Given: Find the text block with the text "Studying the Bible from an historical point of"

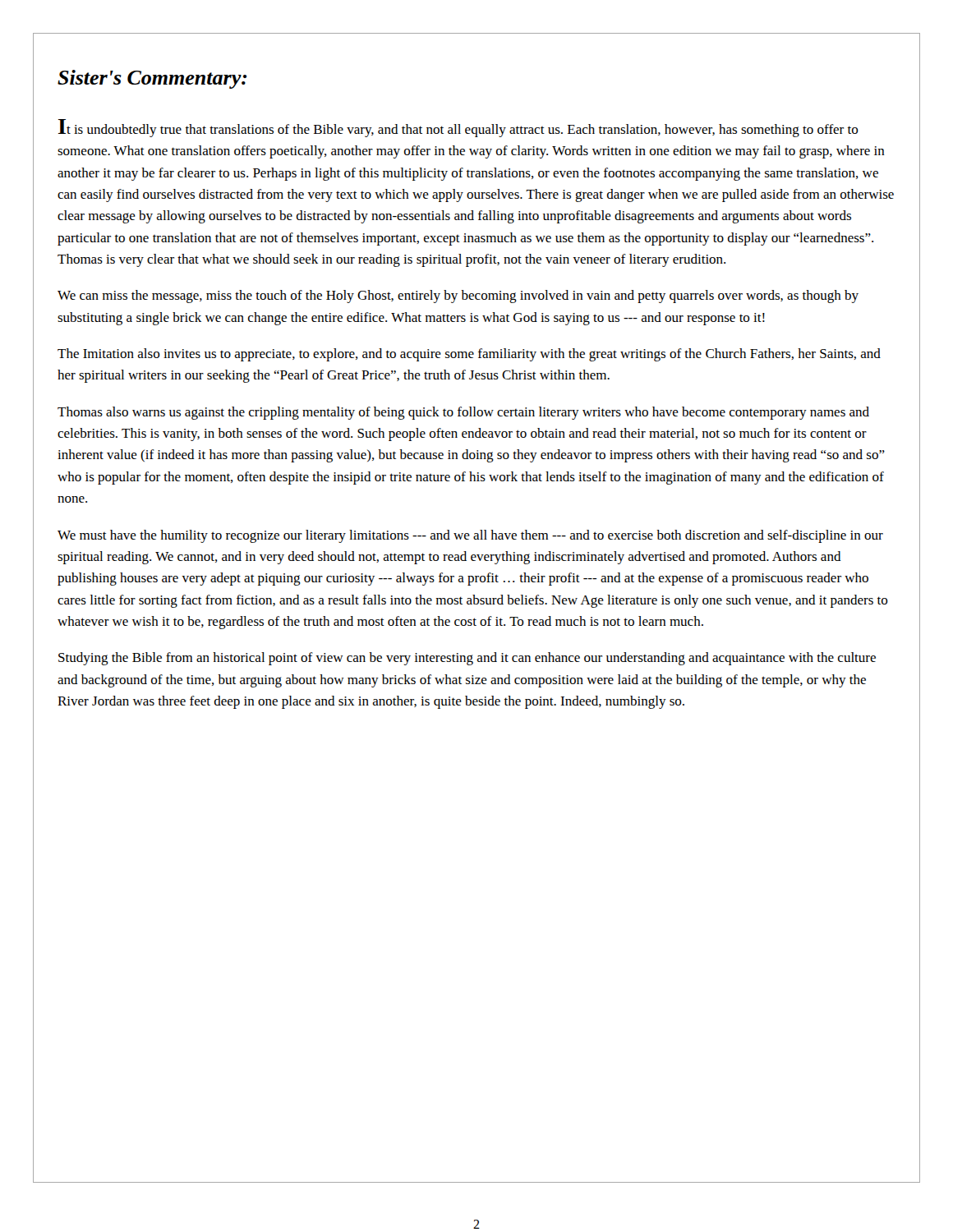Looking at the screenshot, I should point(467,679).
